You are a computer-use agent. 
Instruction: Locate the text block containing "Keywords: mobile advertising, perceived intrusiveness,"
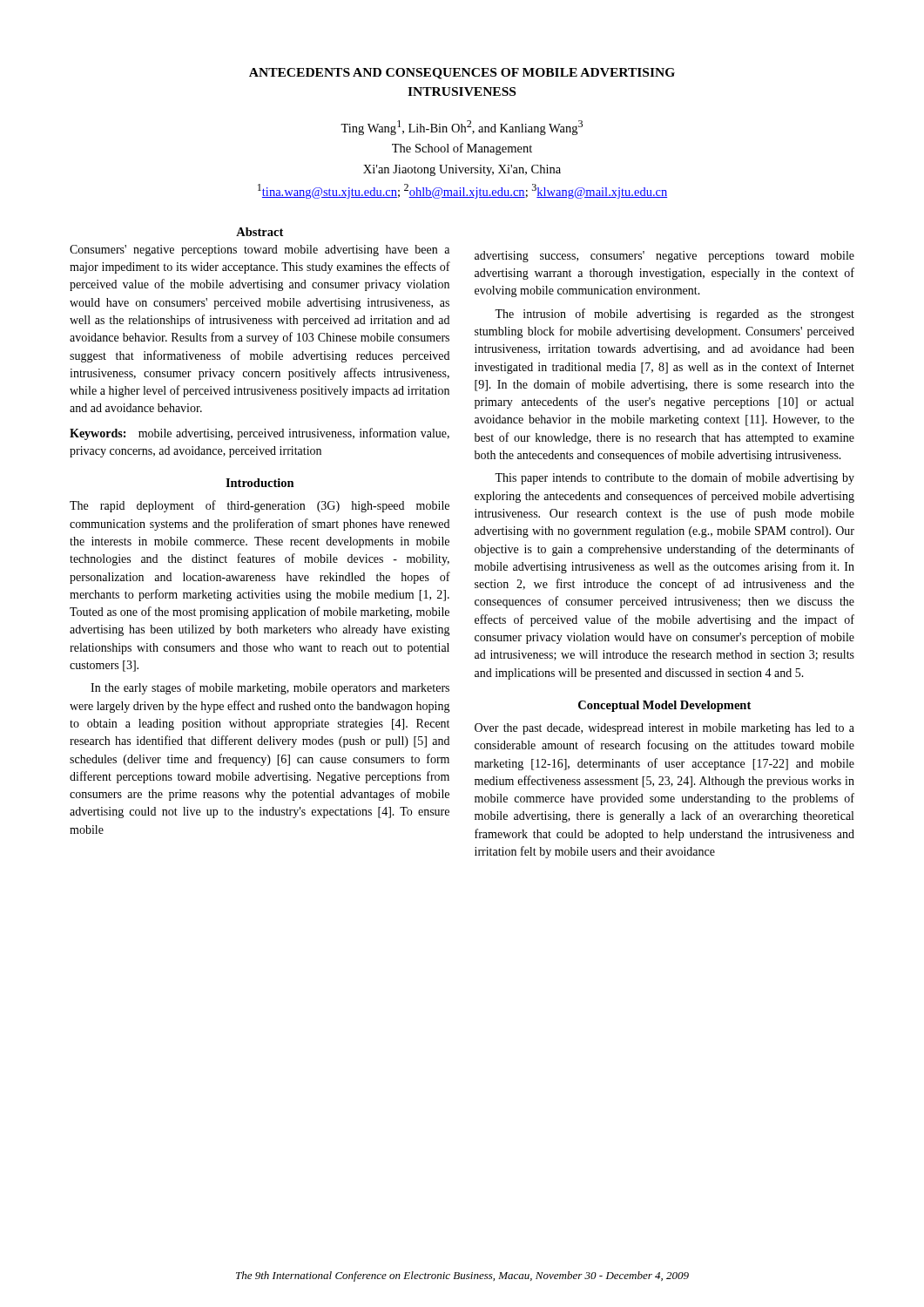(260, 443)
